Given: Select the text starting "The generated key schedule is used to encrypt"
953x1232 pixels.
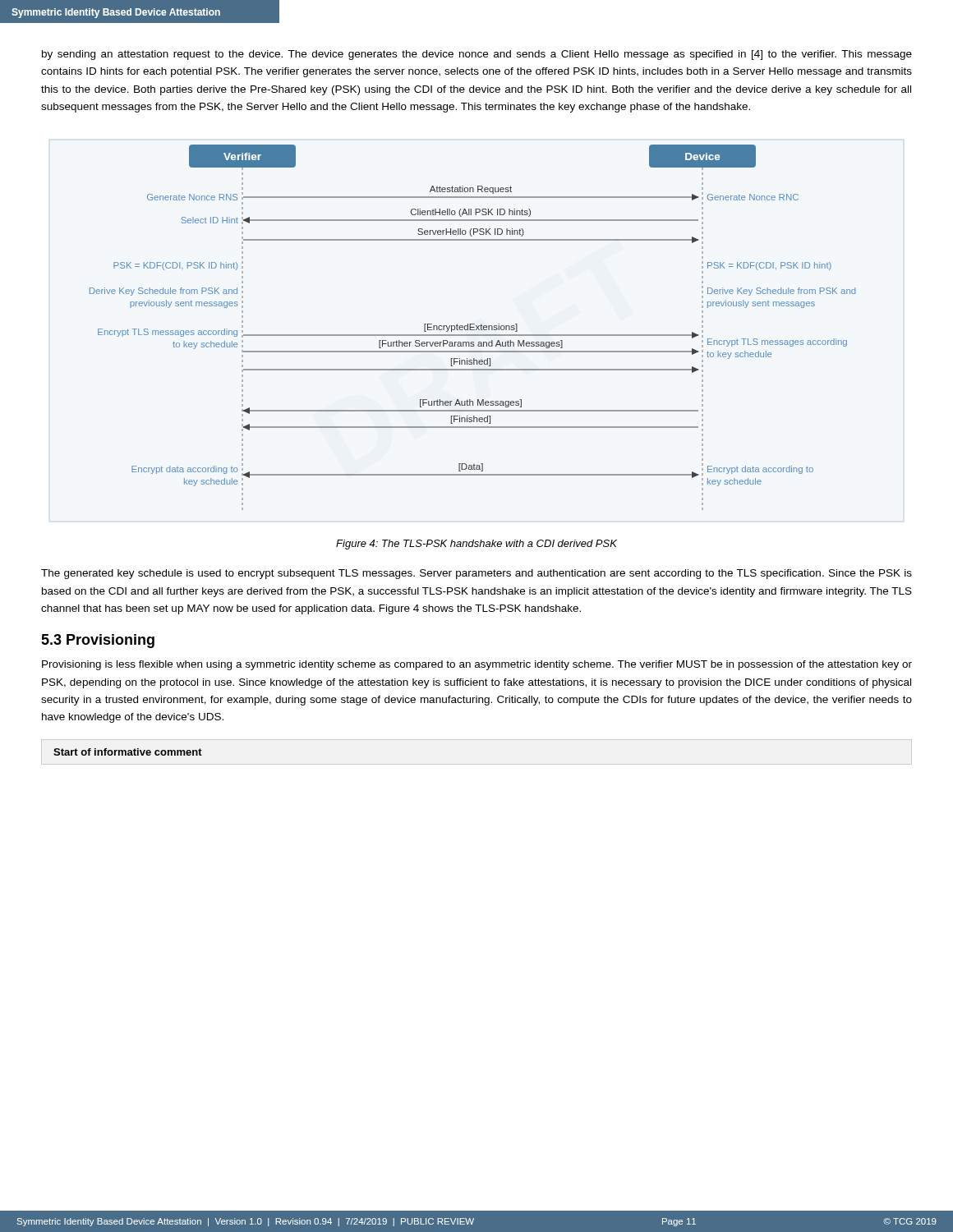Looking at the screenshot, I should point(476,591).
